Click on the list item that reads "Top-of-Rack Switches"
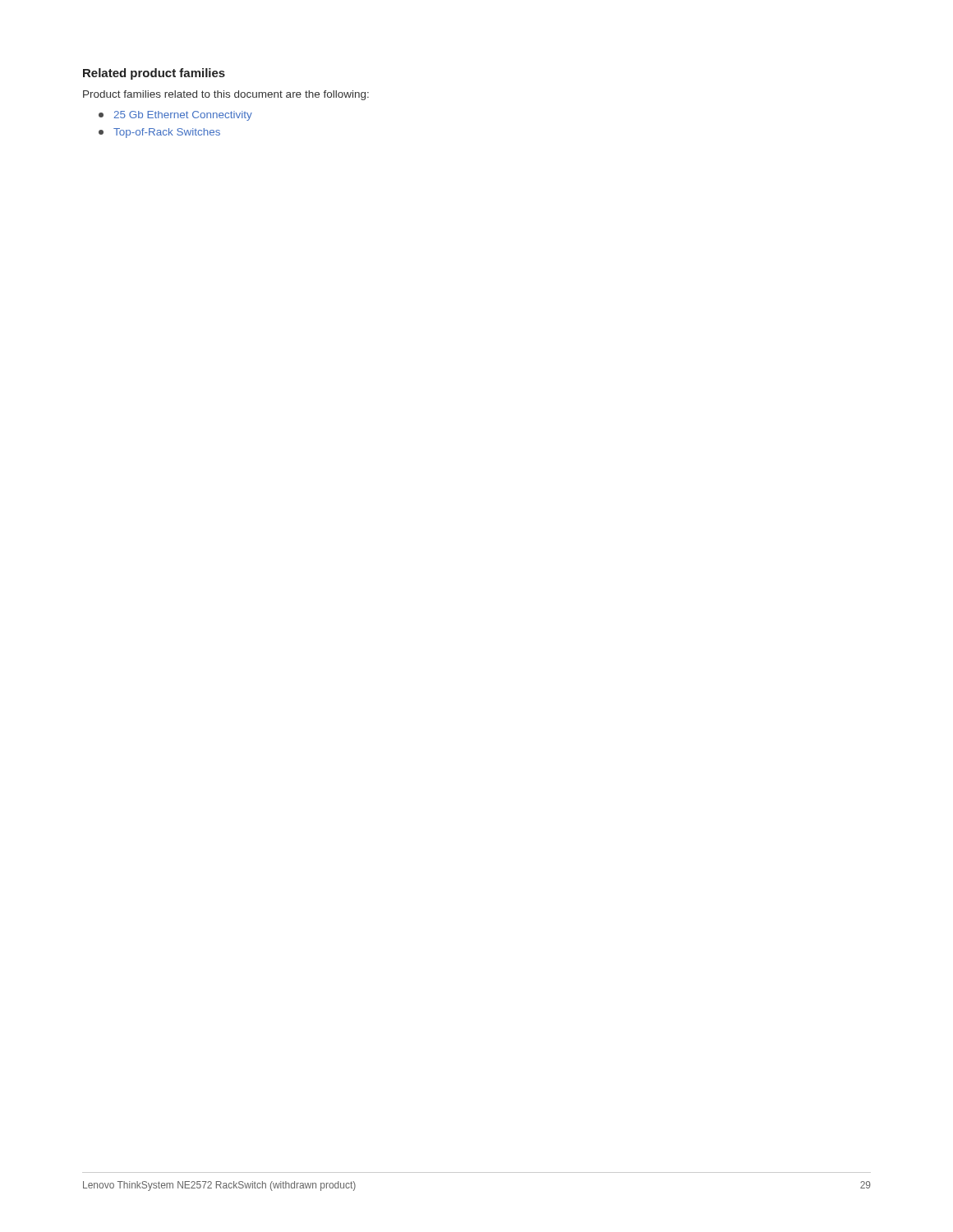Viewport: 953px width, 1232px height. point(160,132)
